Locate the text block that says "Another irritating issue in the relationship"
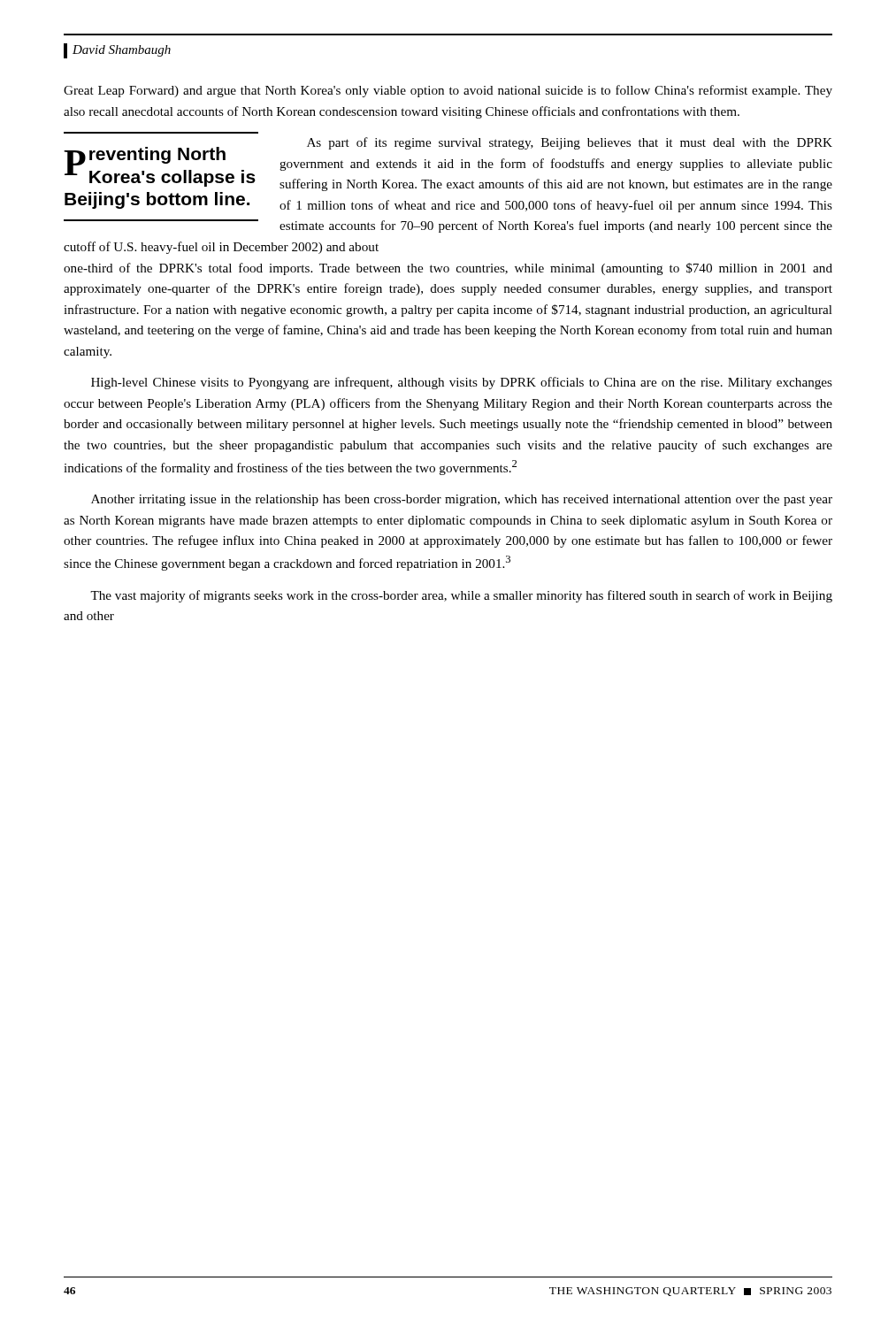This screenshot has height=1327, width=896. [448, 531]
